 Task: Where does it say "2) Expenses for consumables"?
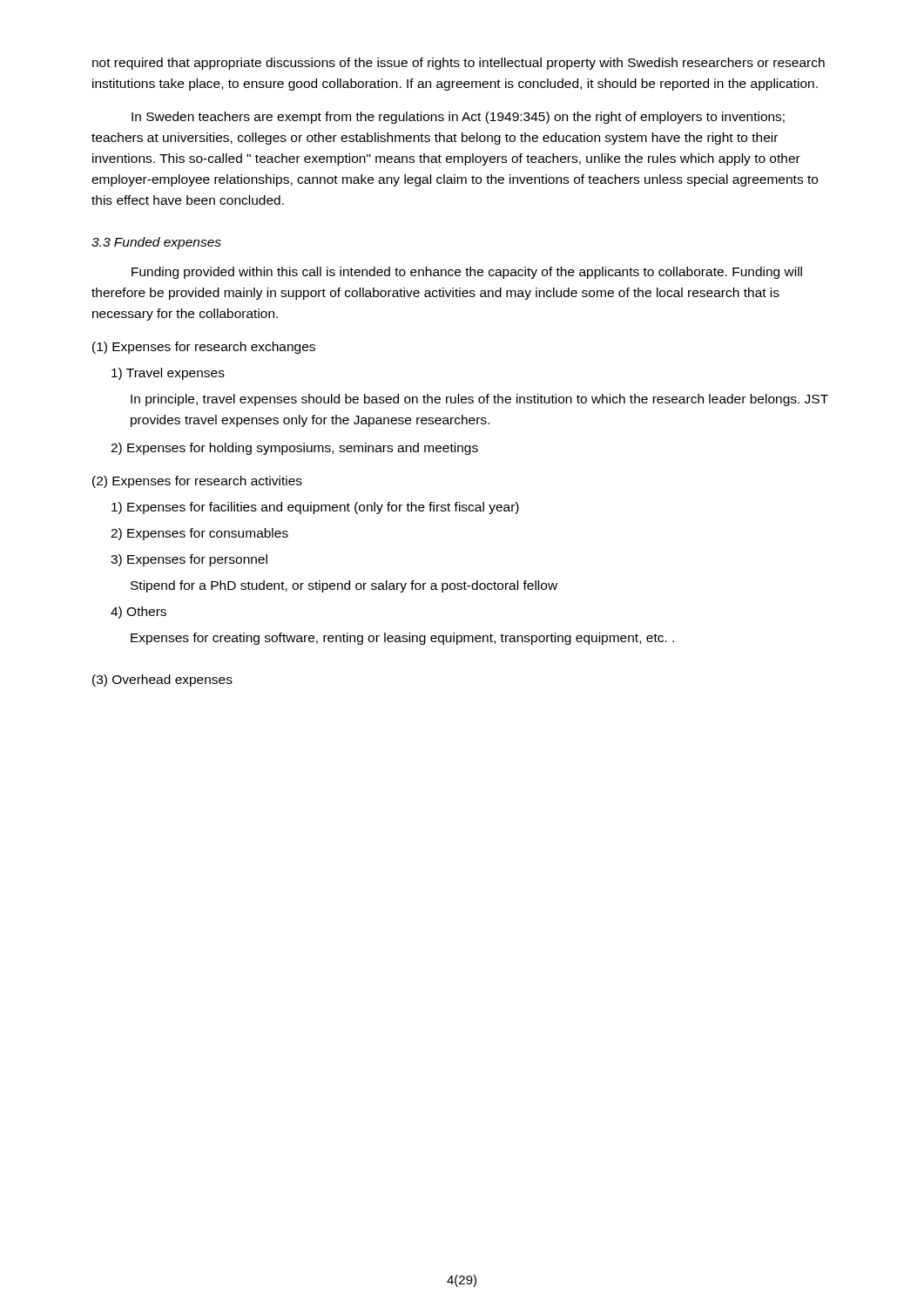click(199, 533)
